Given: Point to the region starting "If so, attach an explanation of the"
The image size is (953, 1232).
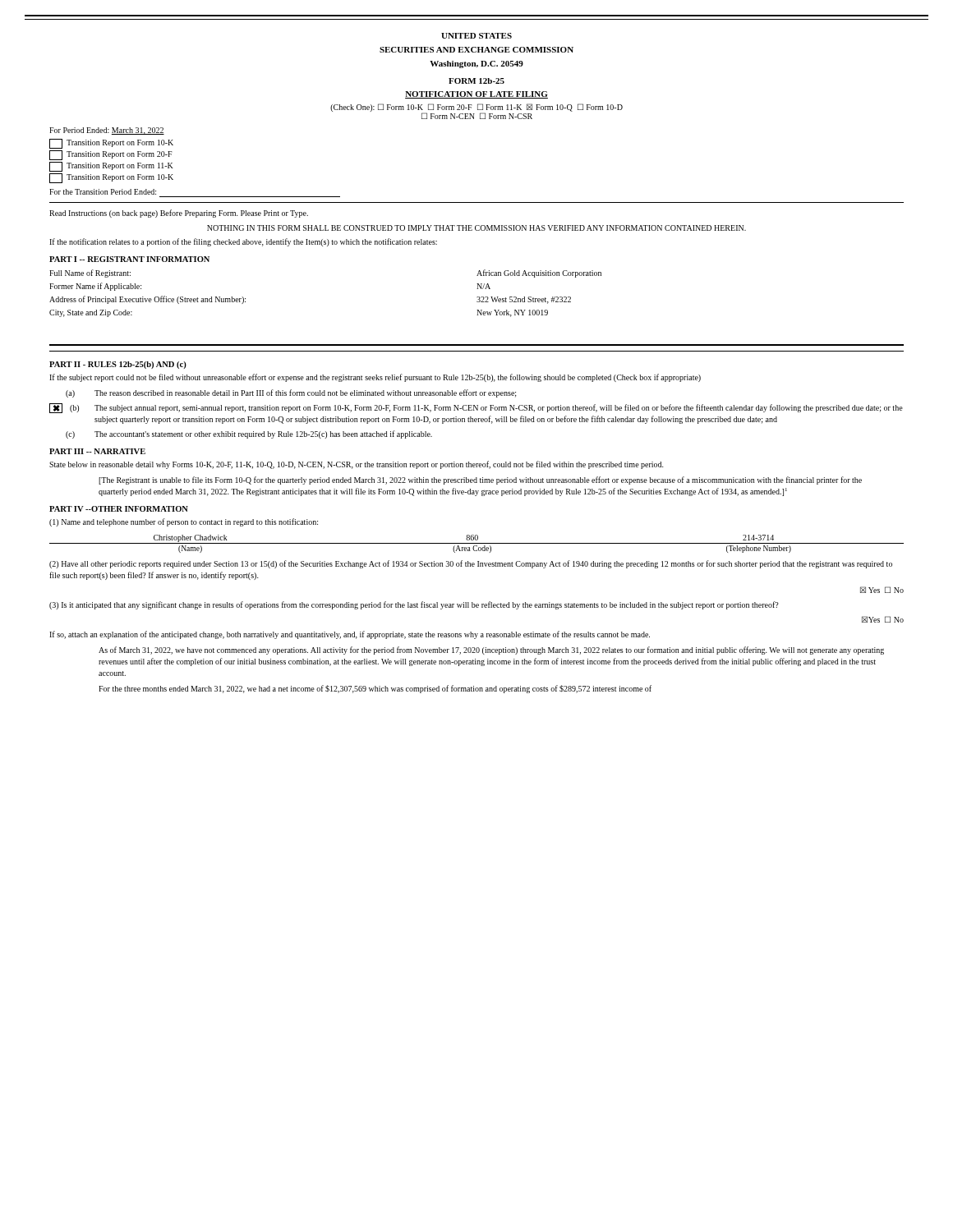Looking at the screenshot, I should point(350,635).
